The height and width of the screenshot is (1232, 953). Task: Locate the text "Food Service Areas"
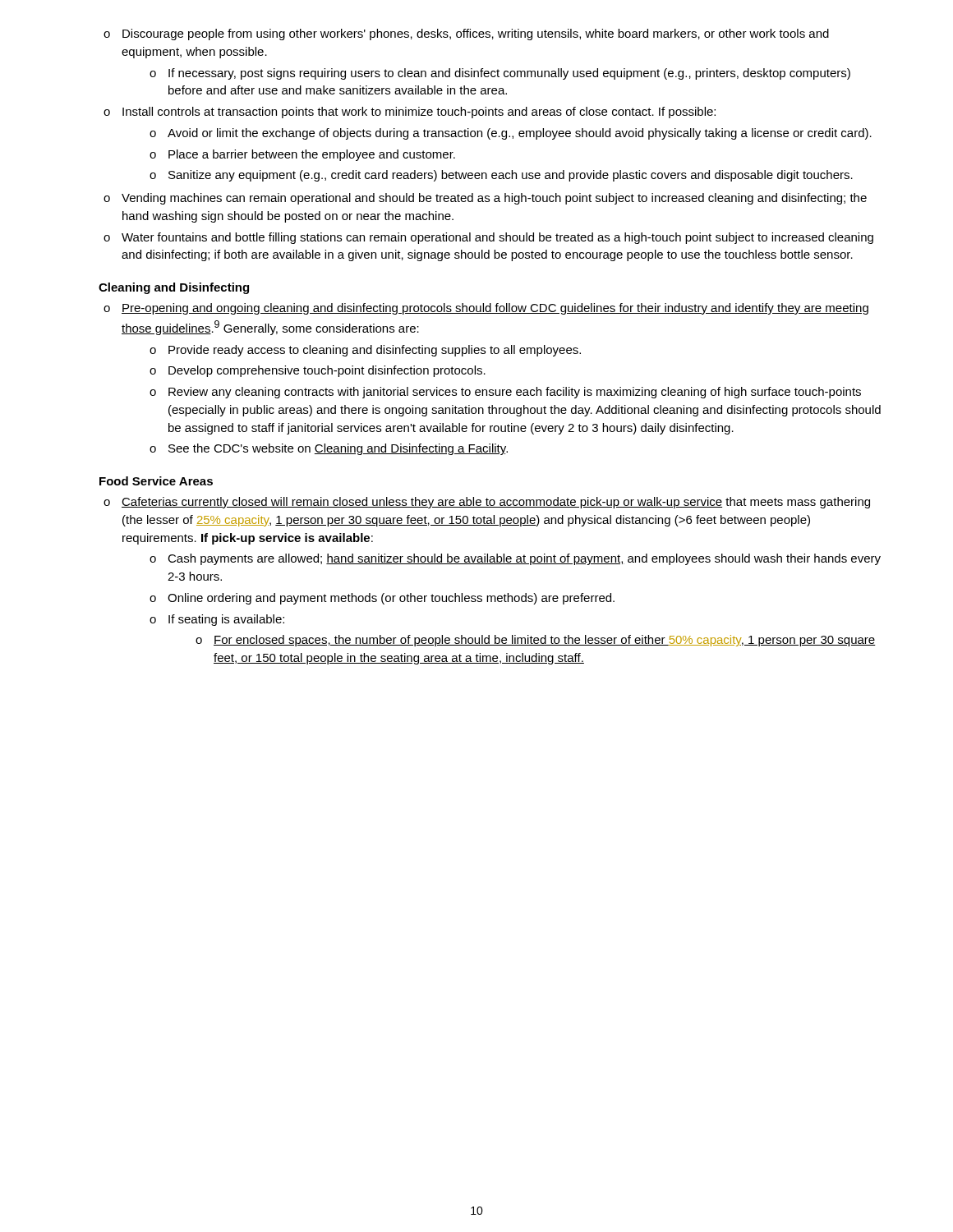[156, 481]
